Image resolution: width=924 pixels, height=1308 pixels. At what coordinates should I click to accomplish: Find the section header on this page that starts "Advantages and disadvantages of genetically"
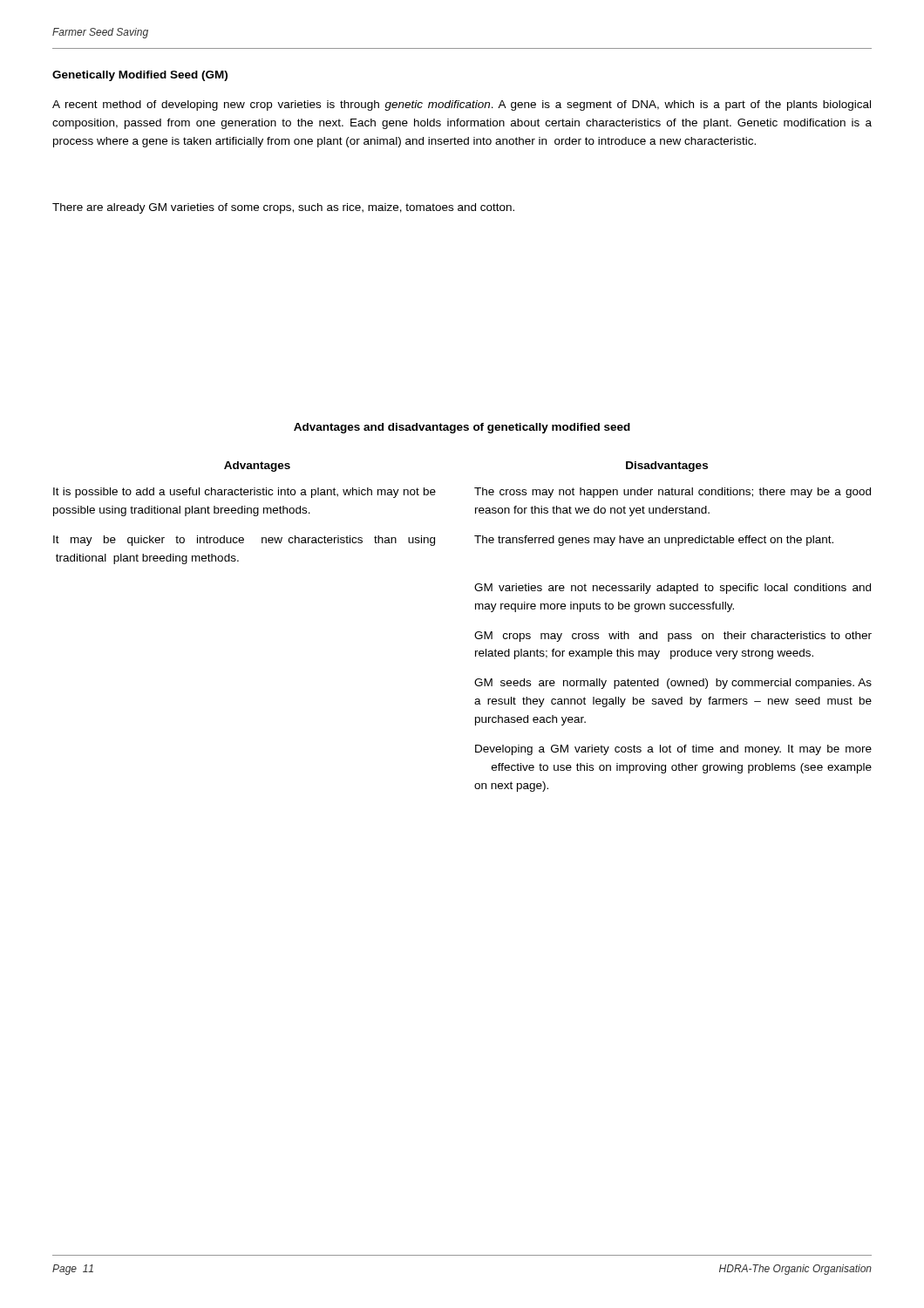(462, 427)
